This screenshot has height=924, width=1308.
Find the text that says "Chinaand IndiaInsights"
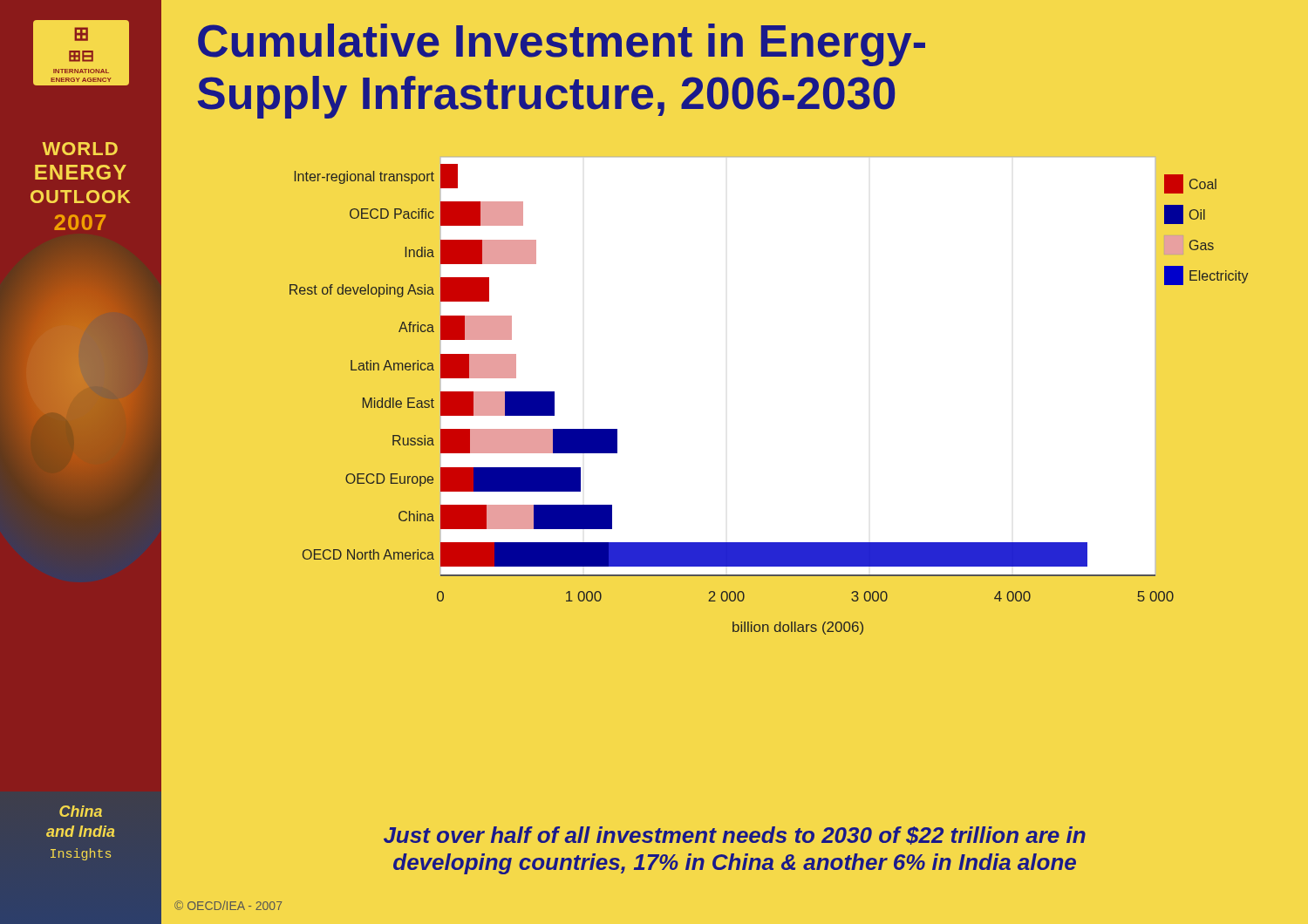click(x=81, y=832)
